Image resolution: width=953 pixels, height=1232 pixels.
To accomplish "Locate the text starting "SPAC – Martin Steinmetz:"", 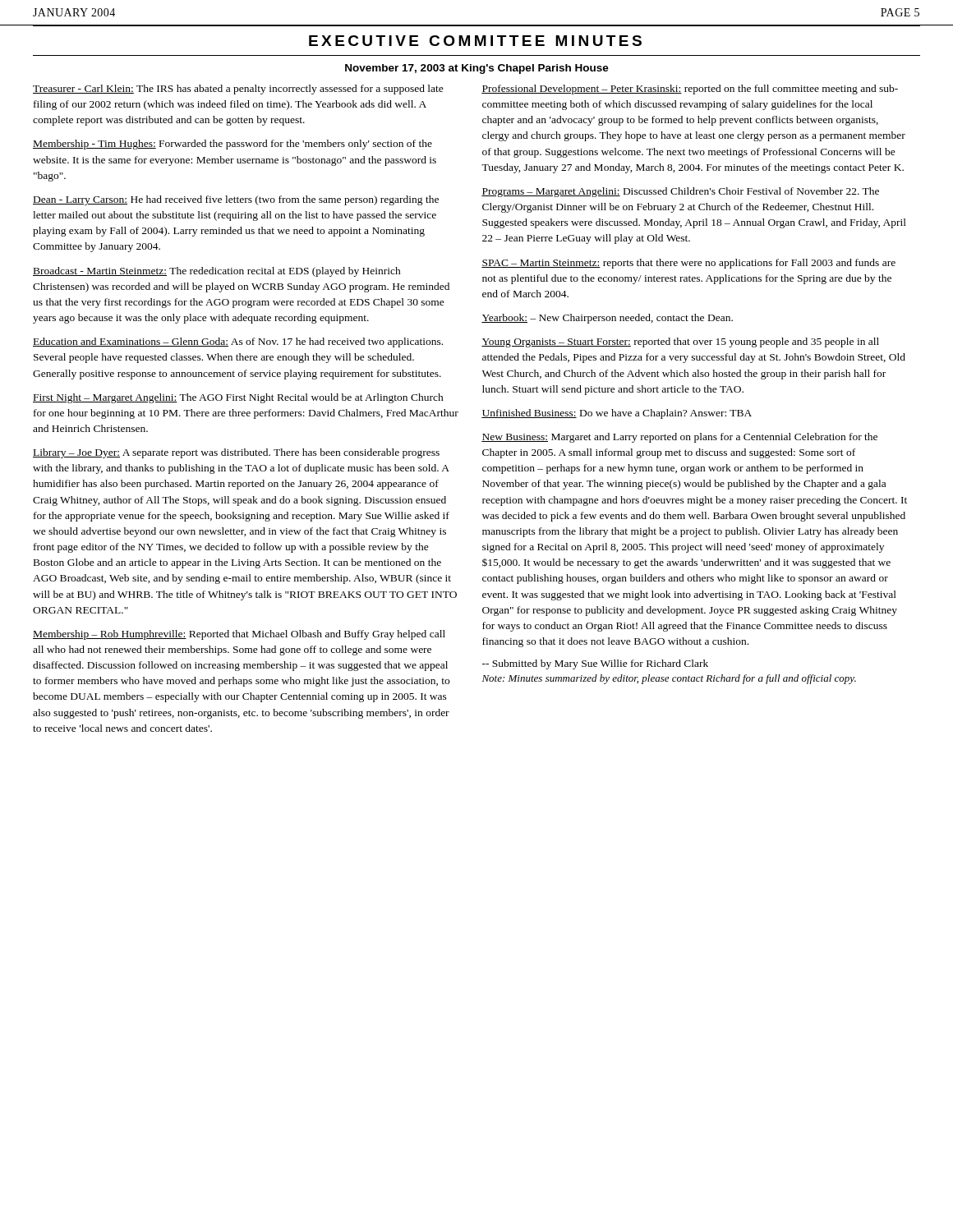I will [x=689, y=278].
